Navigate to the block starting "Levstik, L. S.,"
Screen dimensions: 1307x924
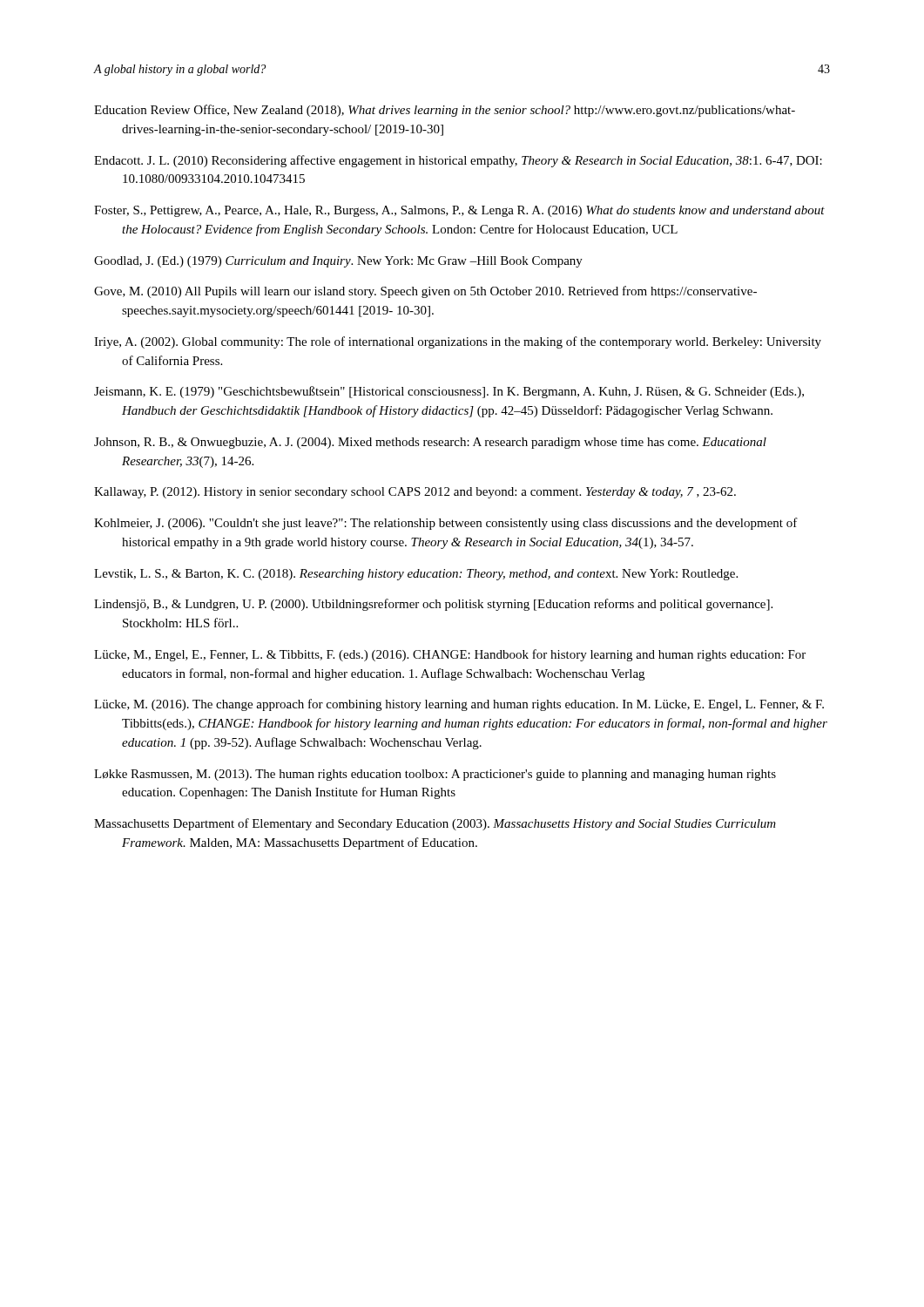coord(462,574)
